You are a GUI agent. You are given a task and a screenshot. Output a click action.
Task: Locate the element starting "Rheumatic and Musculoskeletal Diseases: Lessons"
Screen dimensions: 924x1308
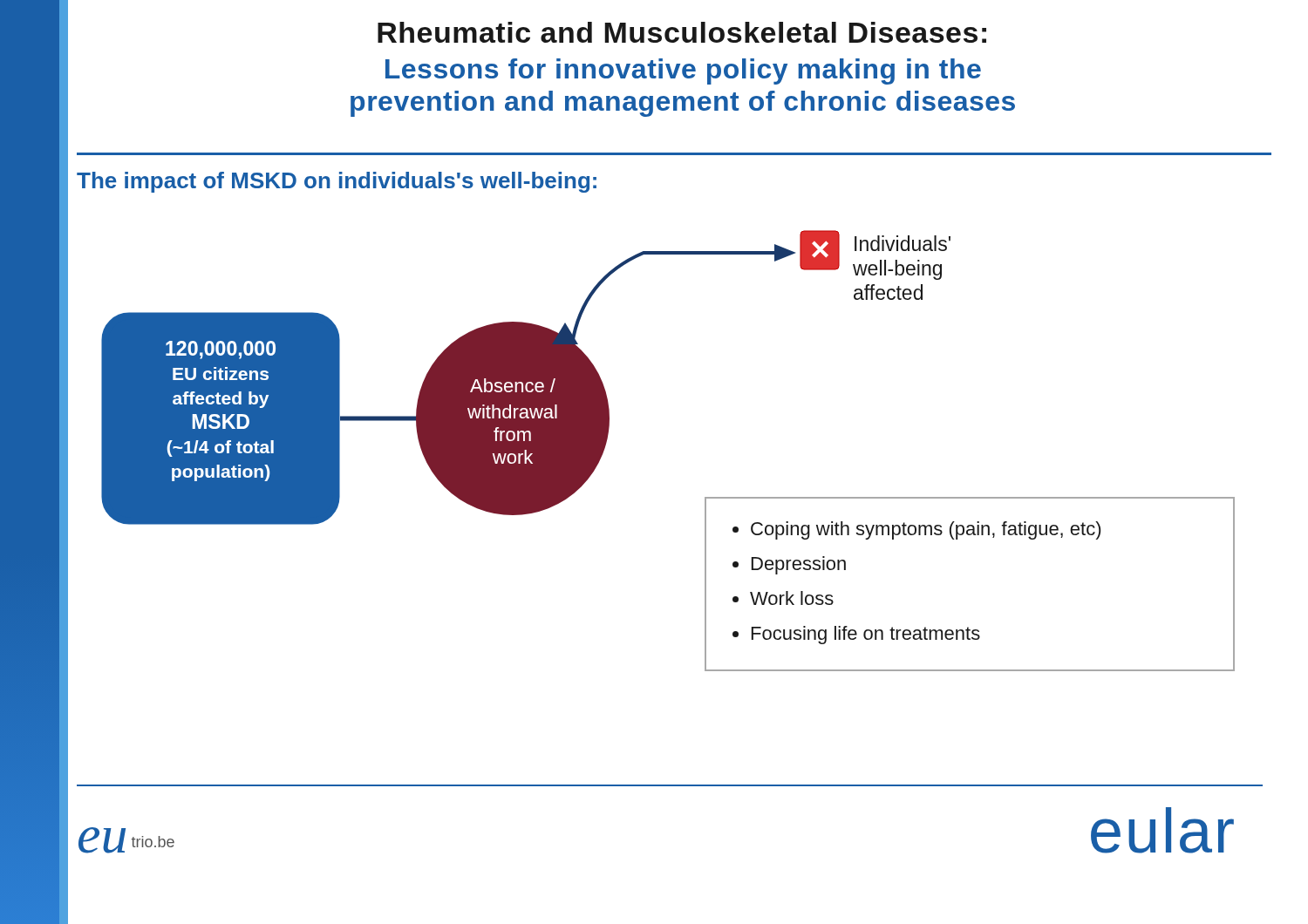click(x=683, y=67)
